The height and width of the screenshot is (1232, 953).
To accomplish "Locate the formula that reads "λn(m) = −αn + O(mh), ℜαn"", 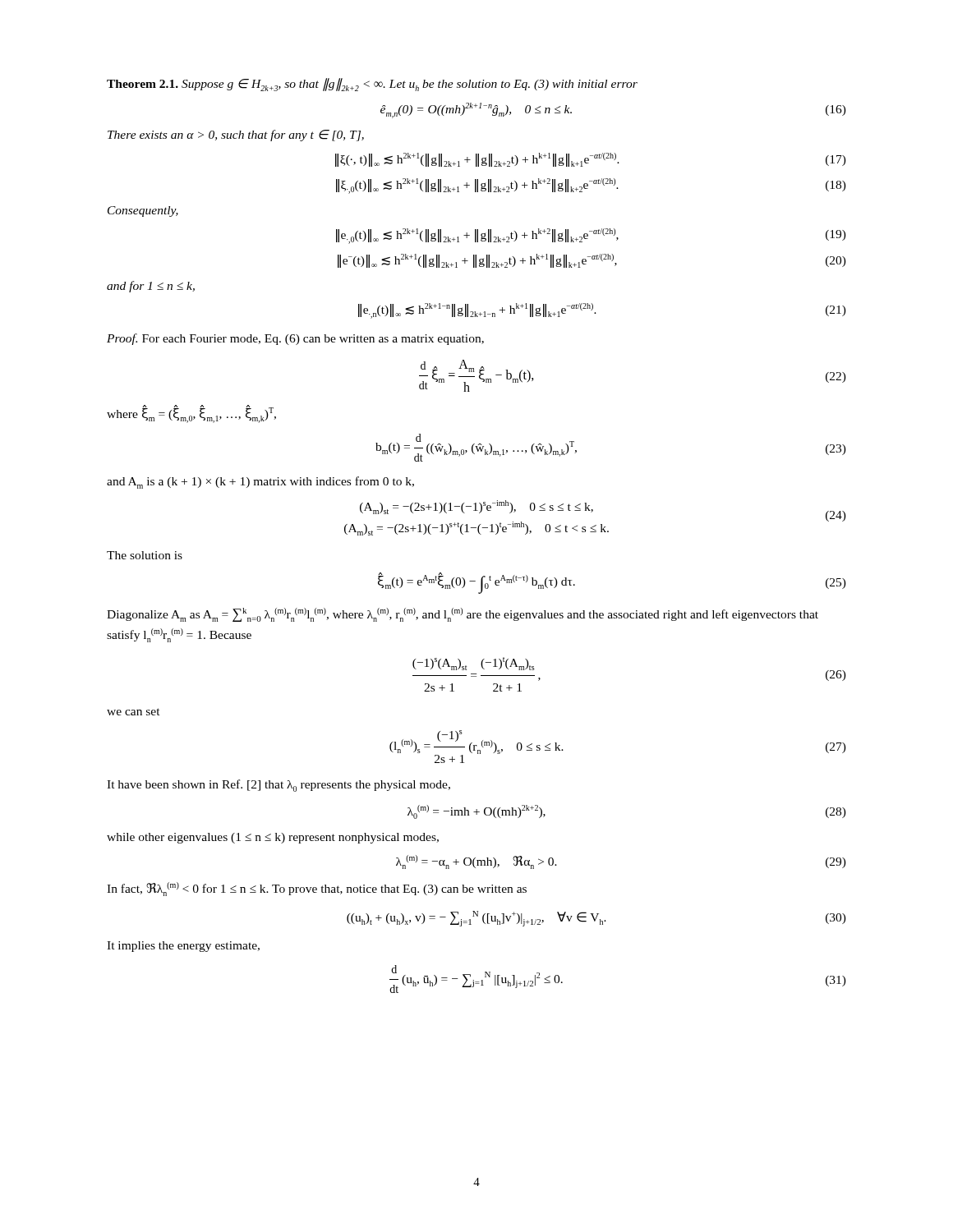I will coord(474,862).
